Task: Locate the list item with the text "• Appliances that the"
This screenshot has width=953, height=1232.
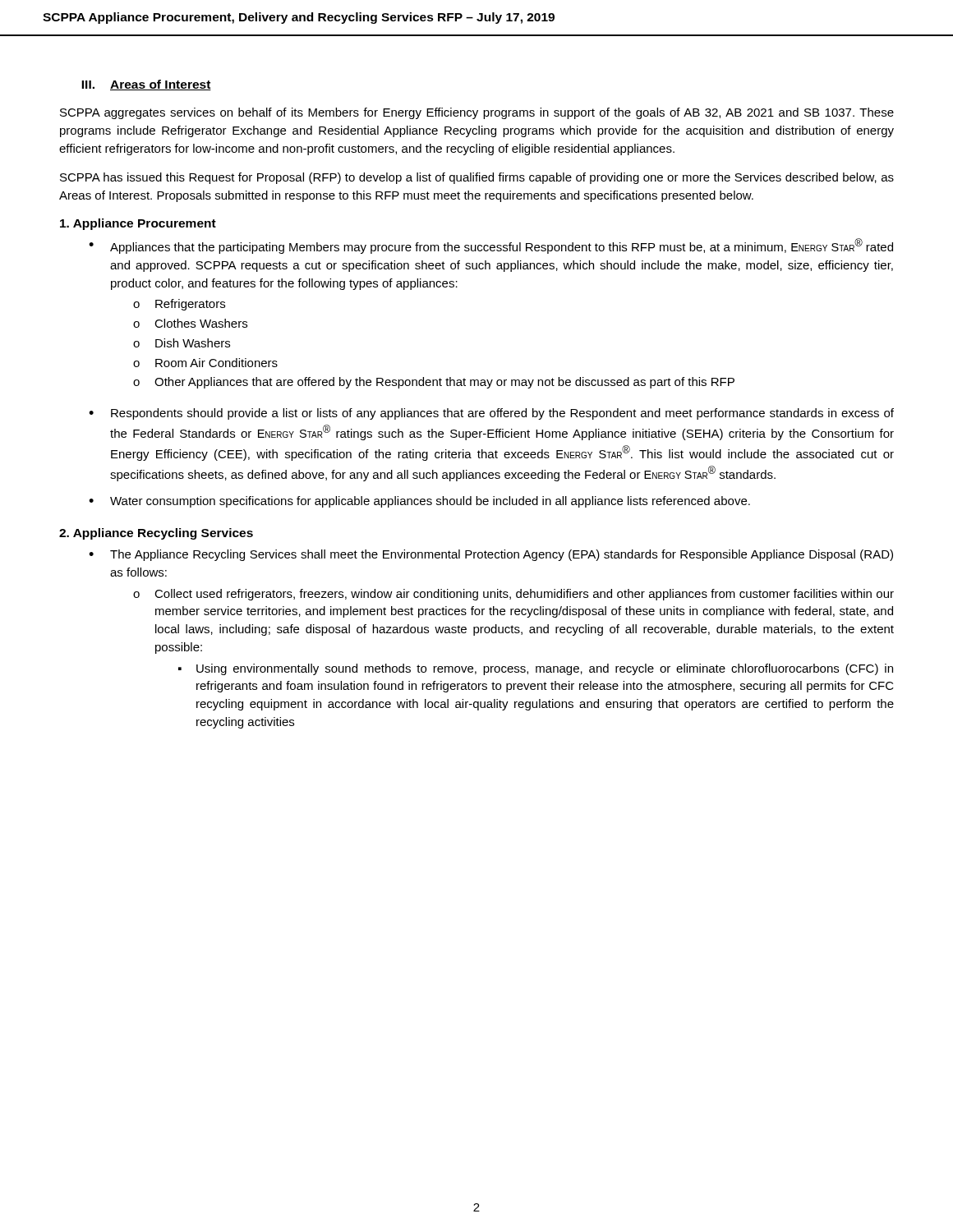Action: pos(491,246)
